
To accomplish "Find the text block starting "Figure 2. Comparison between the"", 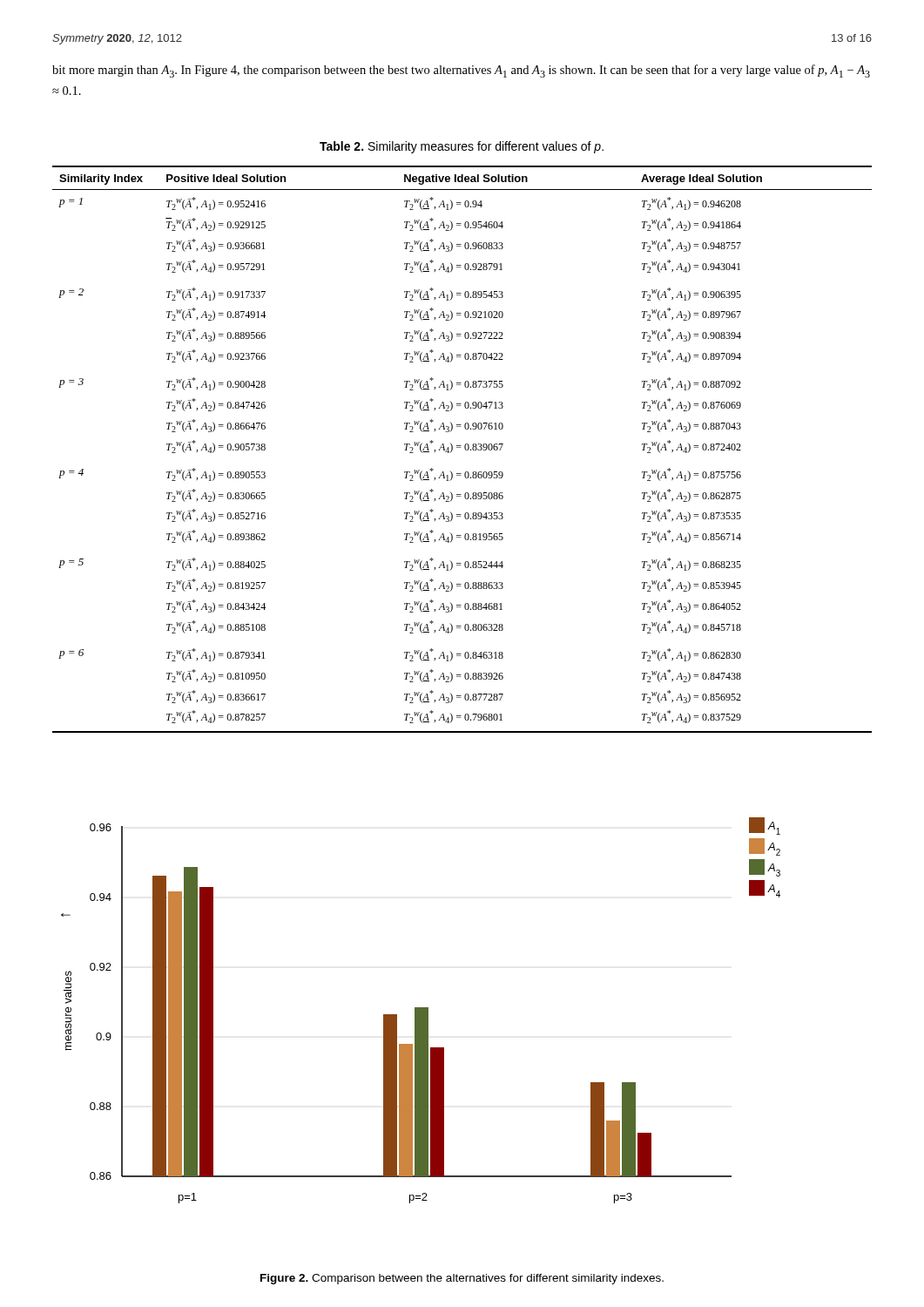I will coord(462,1278).
